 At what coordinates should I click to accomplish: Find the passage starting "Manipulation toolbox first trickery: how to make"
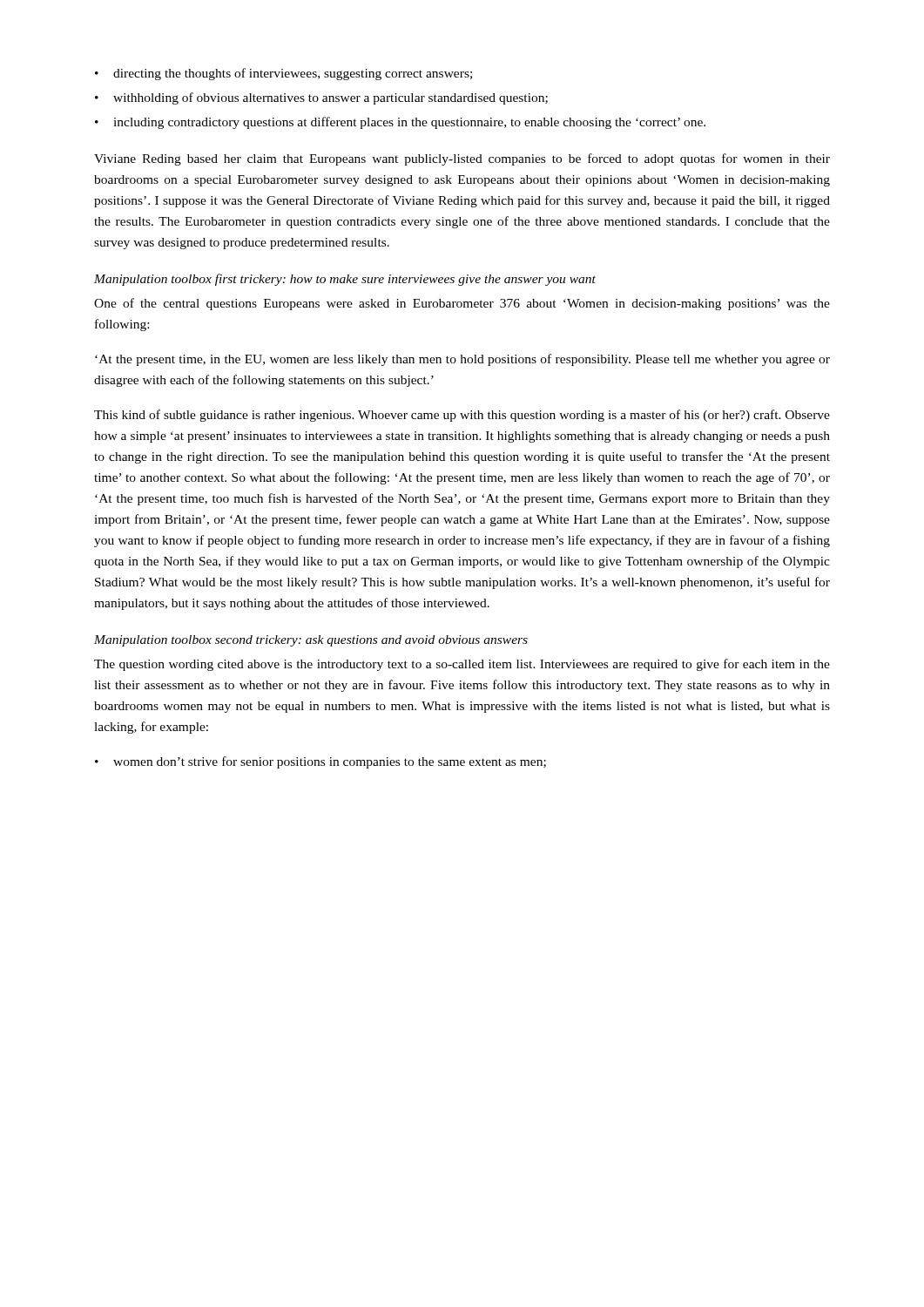click(x=462, y=279)
